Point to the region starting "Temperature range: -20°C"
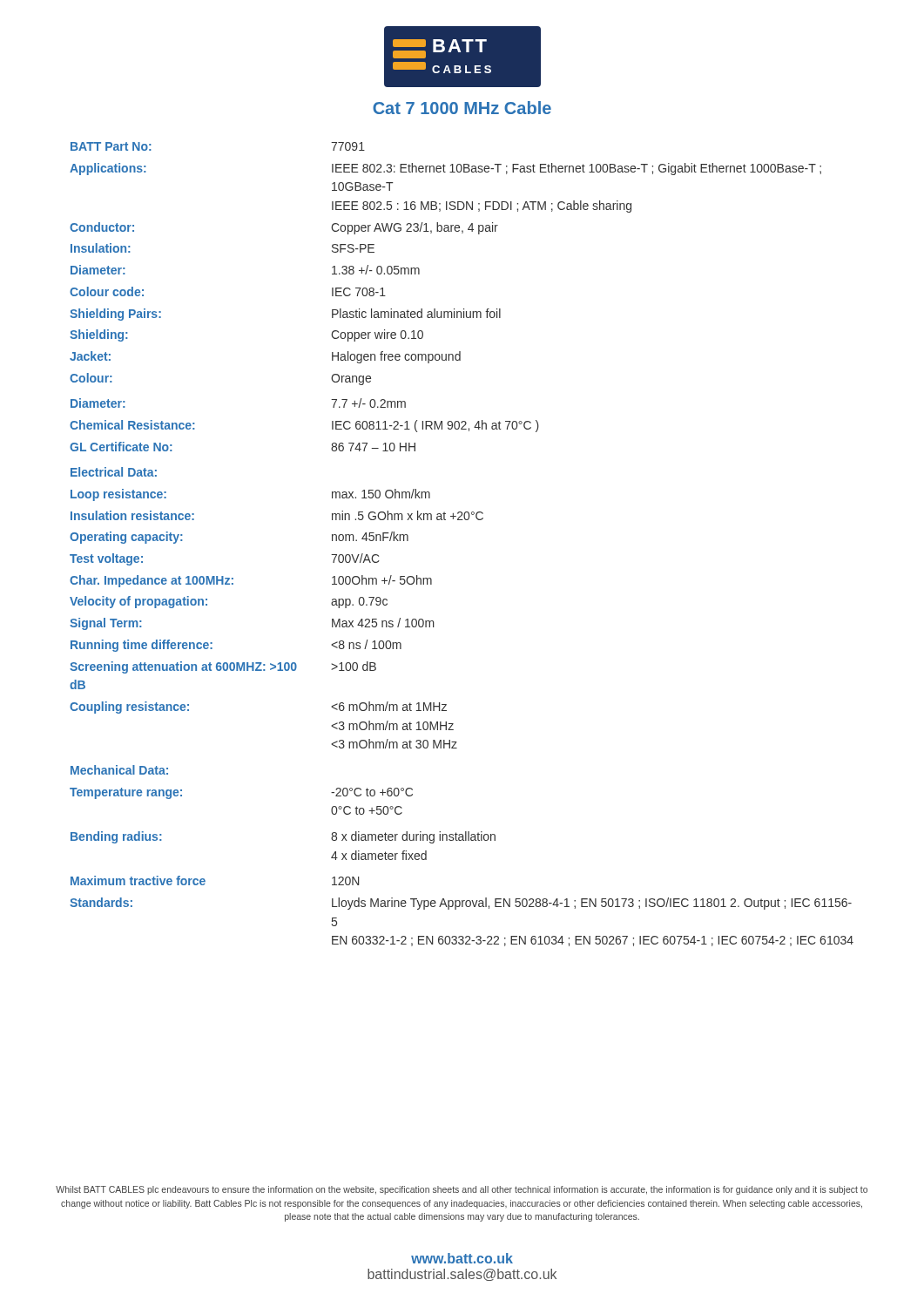The width and height of the screenshot is (924, 1307). (128, 793)
